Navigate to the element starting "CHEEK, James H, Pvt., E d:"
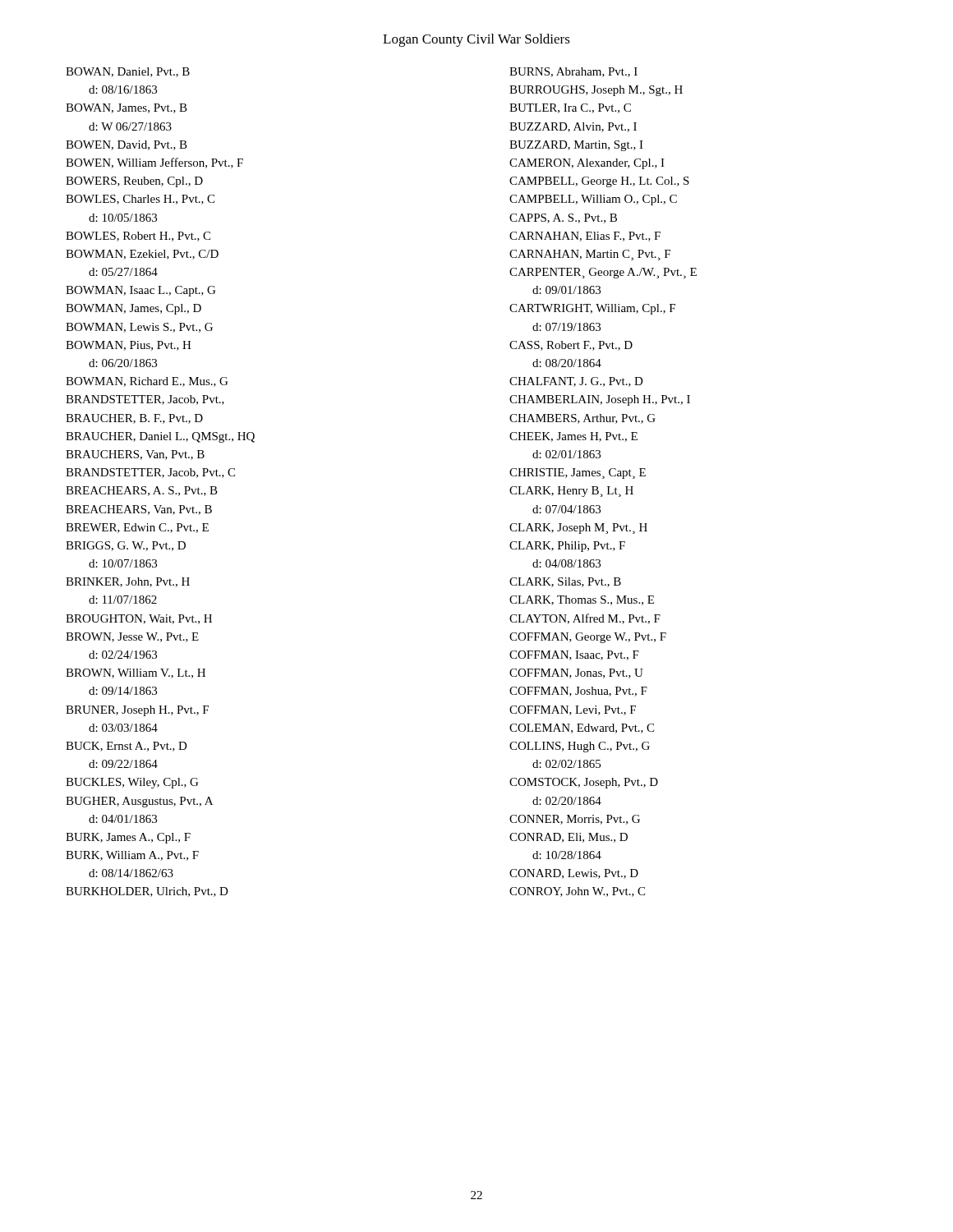953x1232 pixels. 573,437
